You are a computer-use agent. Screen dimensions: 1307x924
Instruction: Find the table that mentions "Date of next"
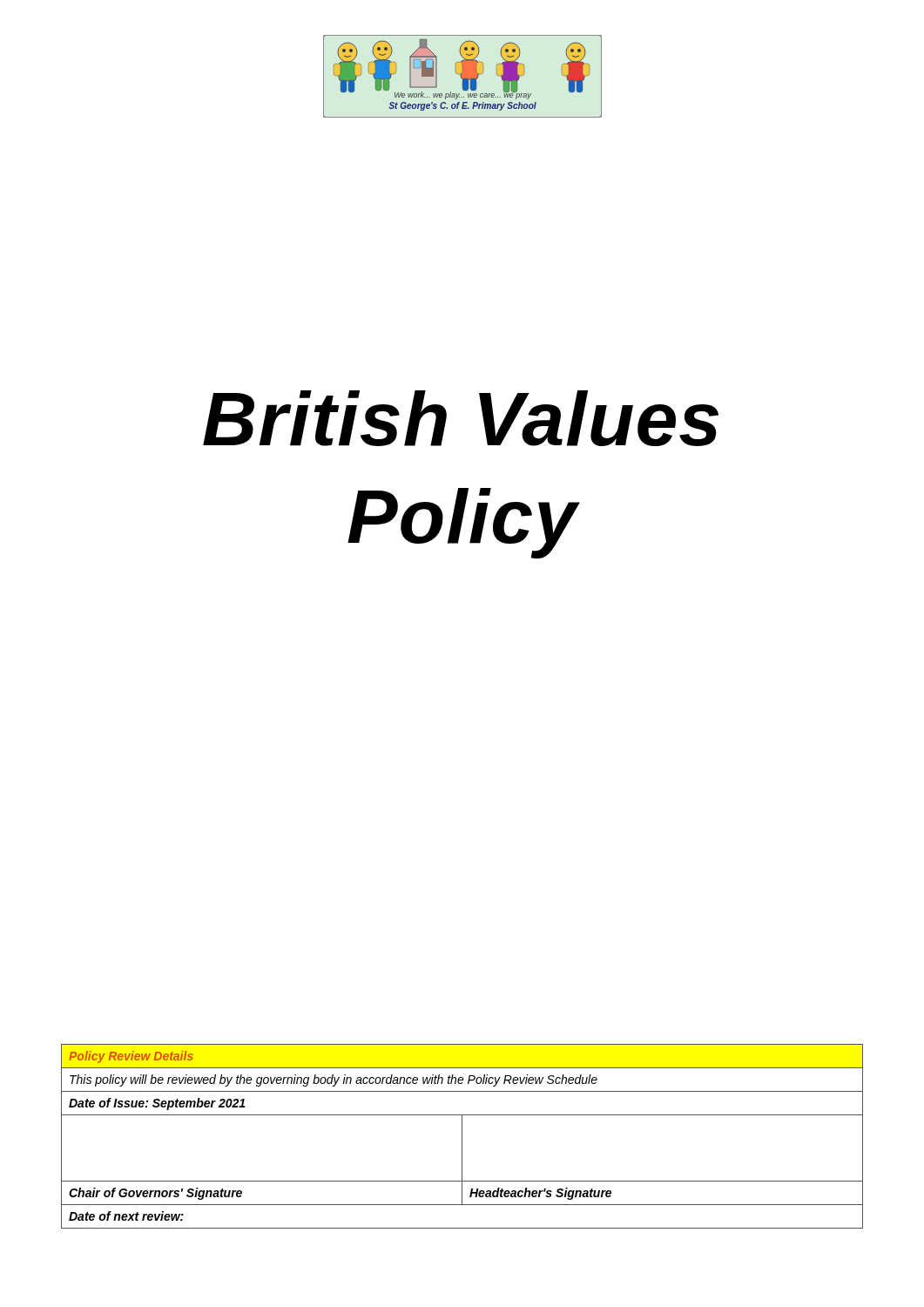(x=462, y=1136)
